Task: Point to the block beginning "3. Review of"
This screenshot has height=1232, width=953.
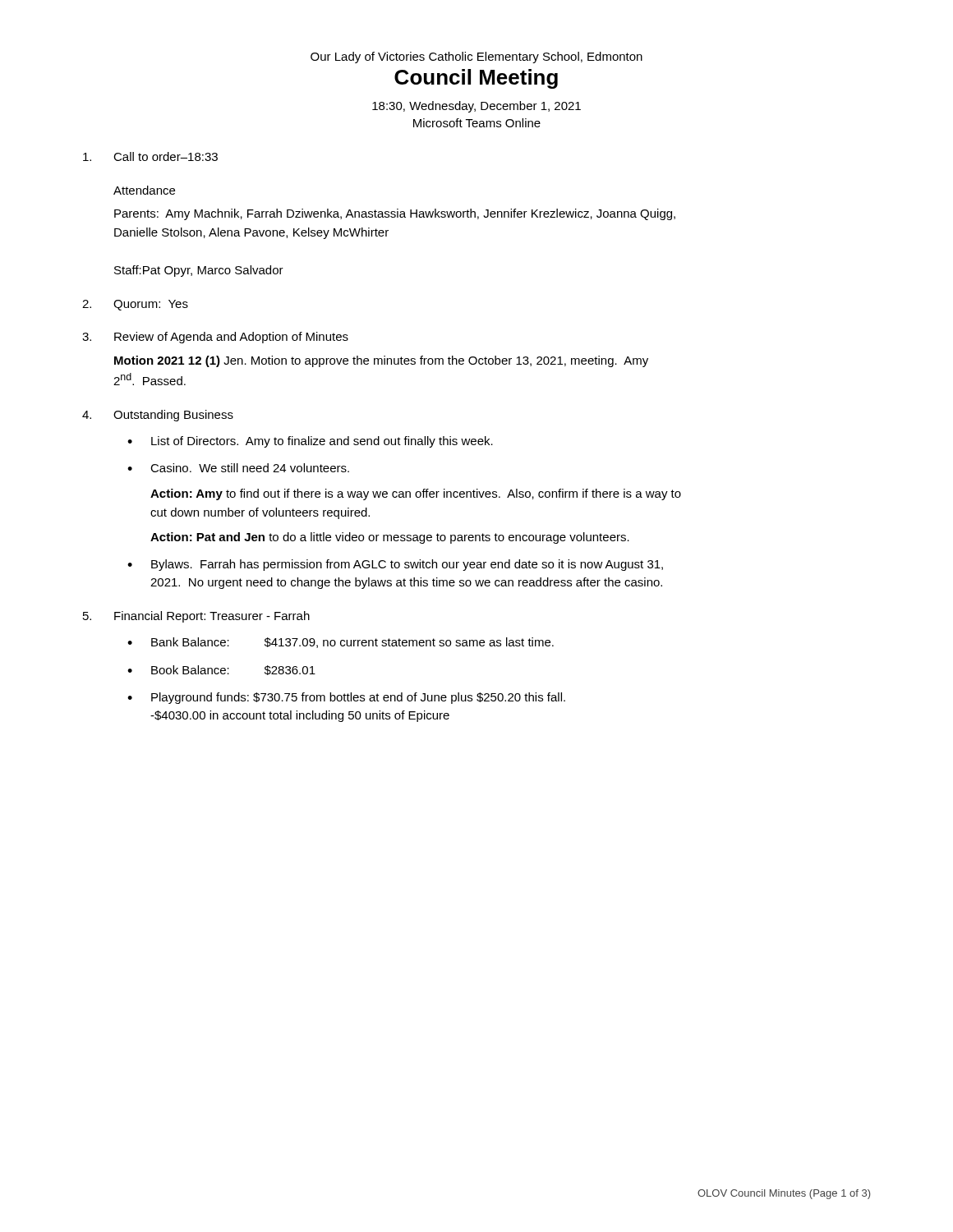Action: point(215,337)
